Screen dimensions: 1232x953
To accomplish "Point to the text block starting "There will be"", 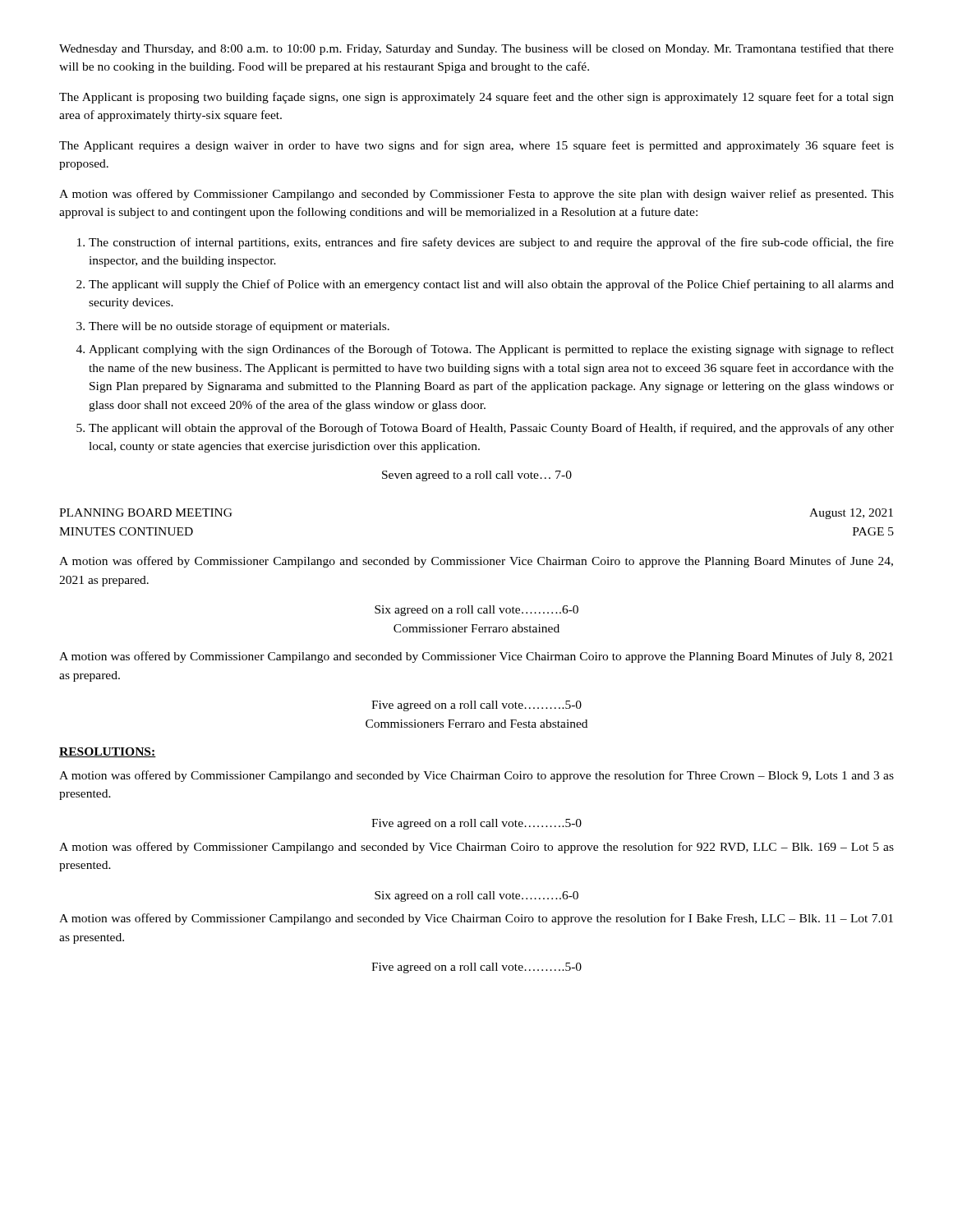I will pos(239,325).
